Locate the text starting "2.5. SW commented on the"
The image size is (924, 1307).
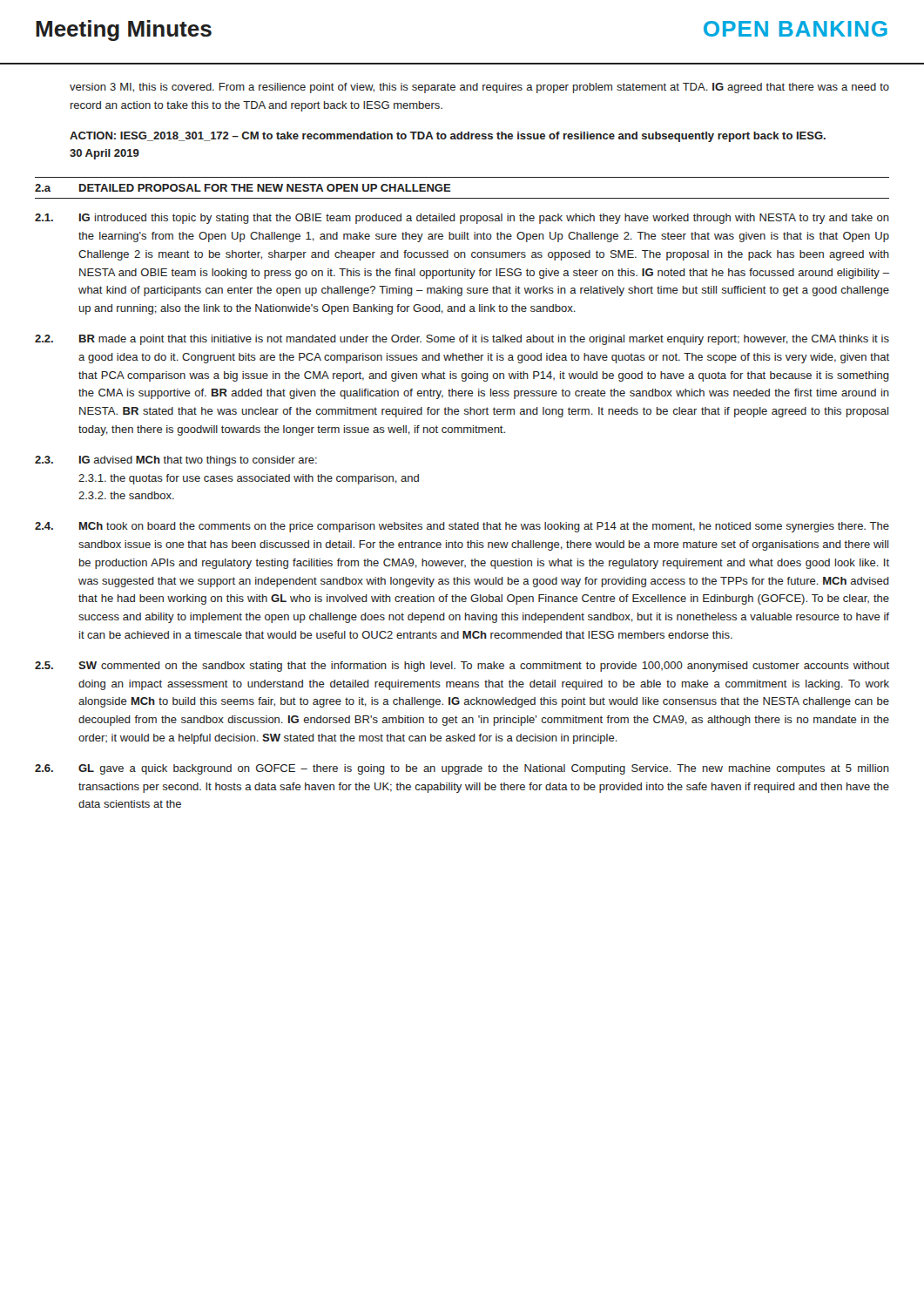click(462, 702)
